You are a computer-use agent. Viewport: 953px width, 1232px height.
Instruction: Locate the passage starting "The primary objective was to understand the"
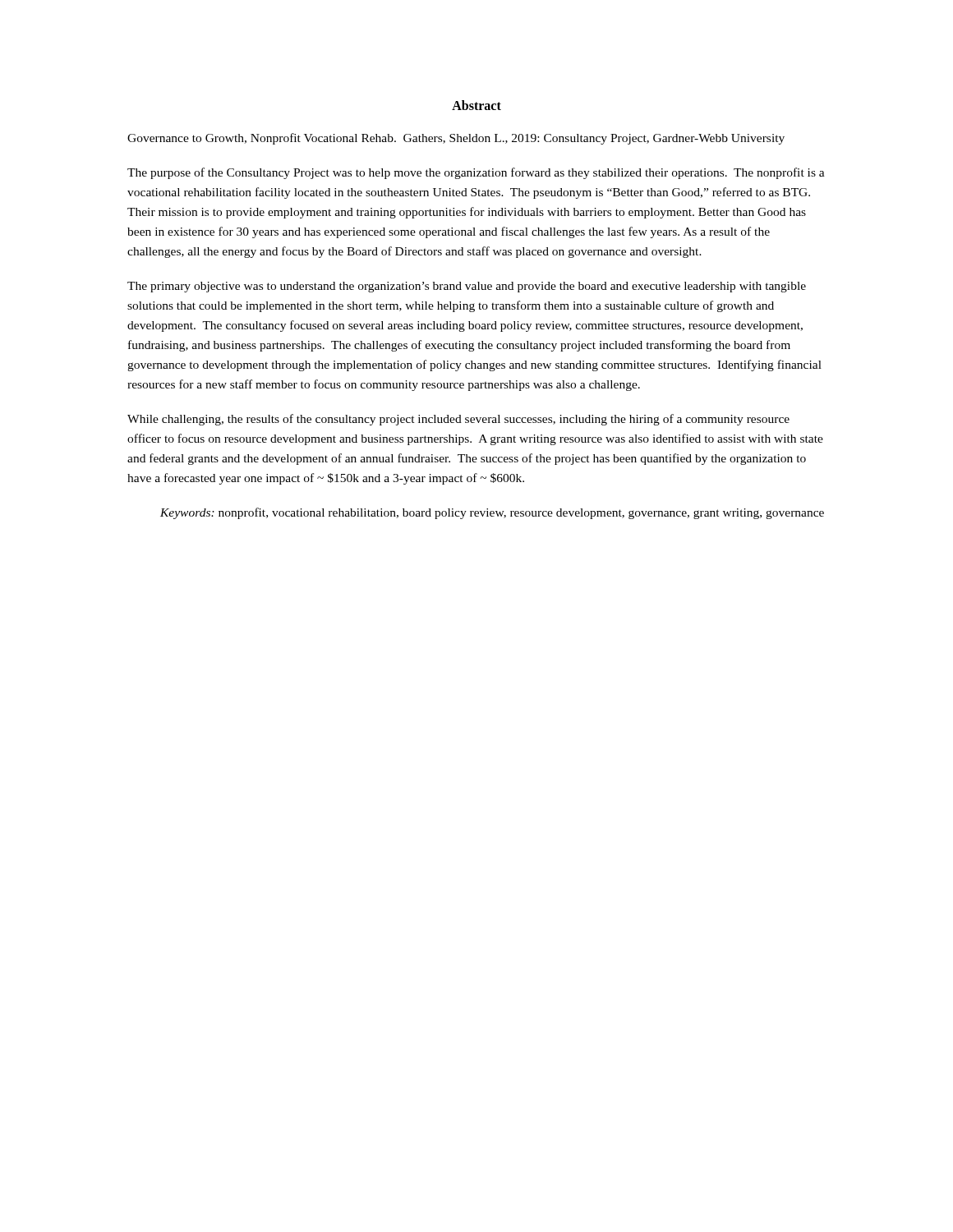click(x=474, y=335)
